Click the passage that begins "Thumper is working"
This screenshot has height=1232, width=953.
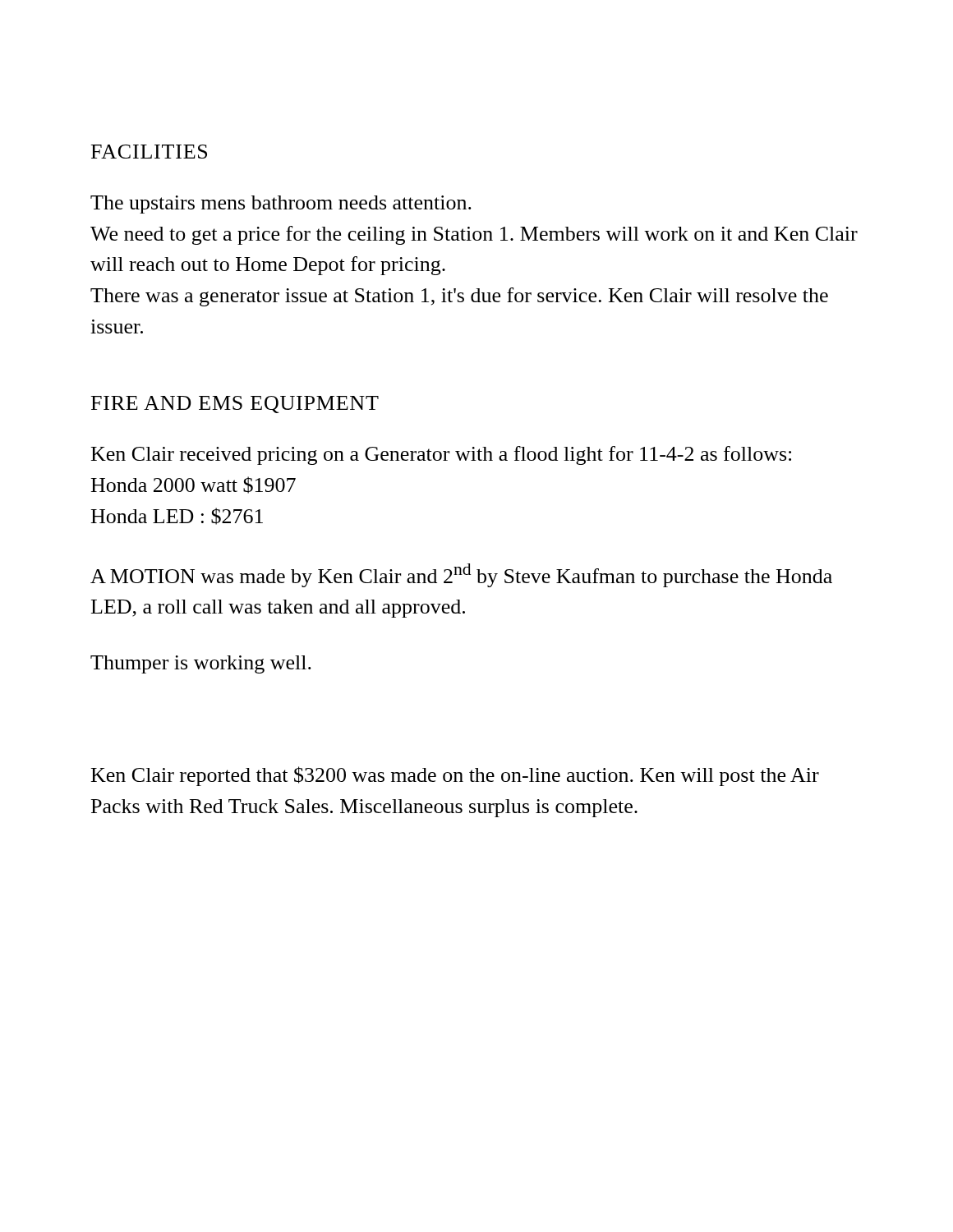point(201,662)
